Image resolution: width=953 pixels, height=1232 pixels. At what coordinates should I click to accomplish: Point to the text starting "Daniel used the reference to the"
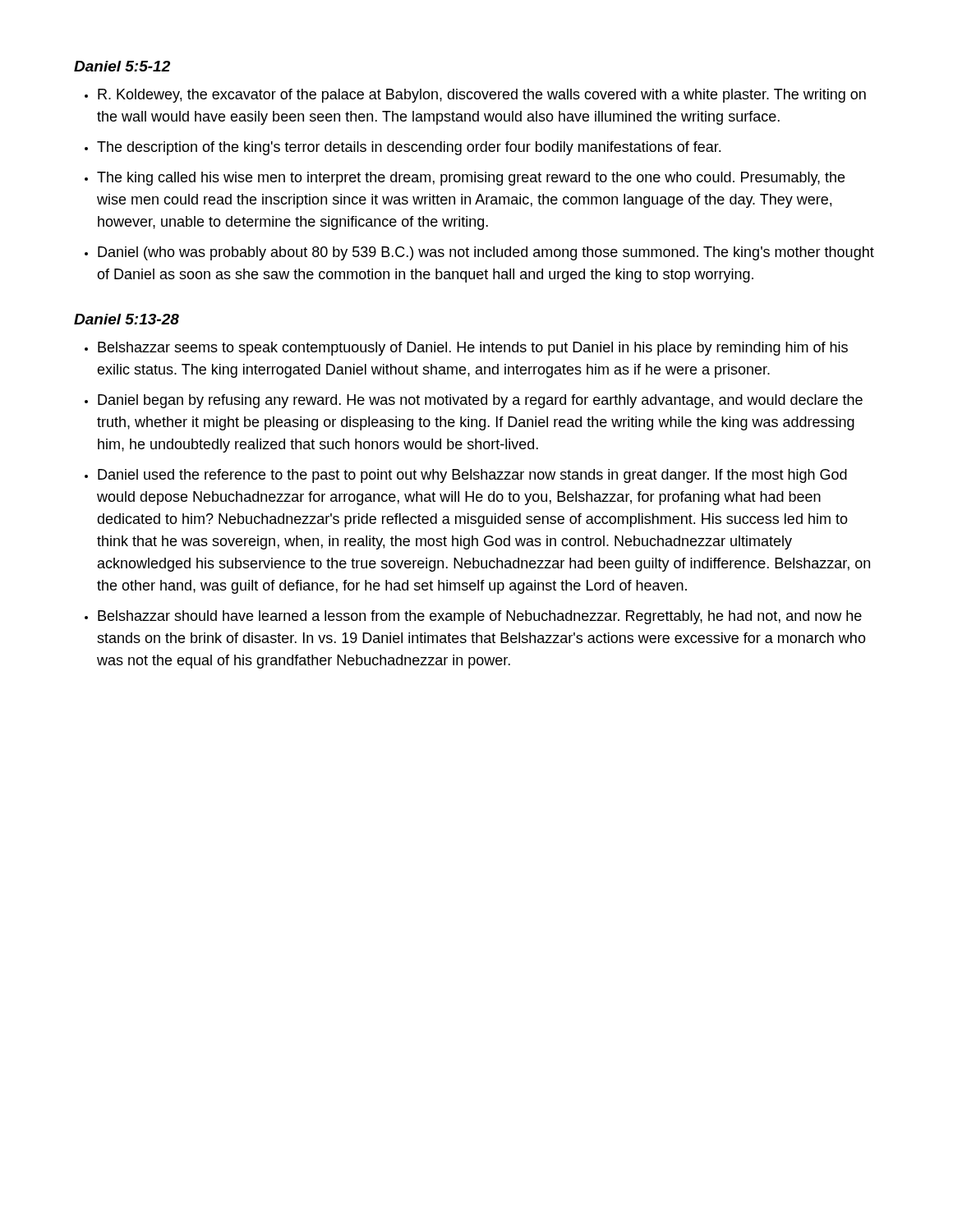(x=484, y=530)
